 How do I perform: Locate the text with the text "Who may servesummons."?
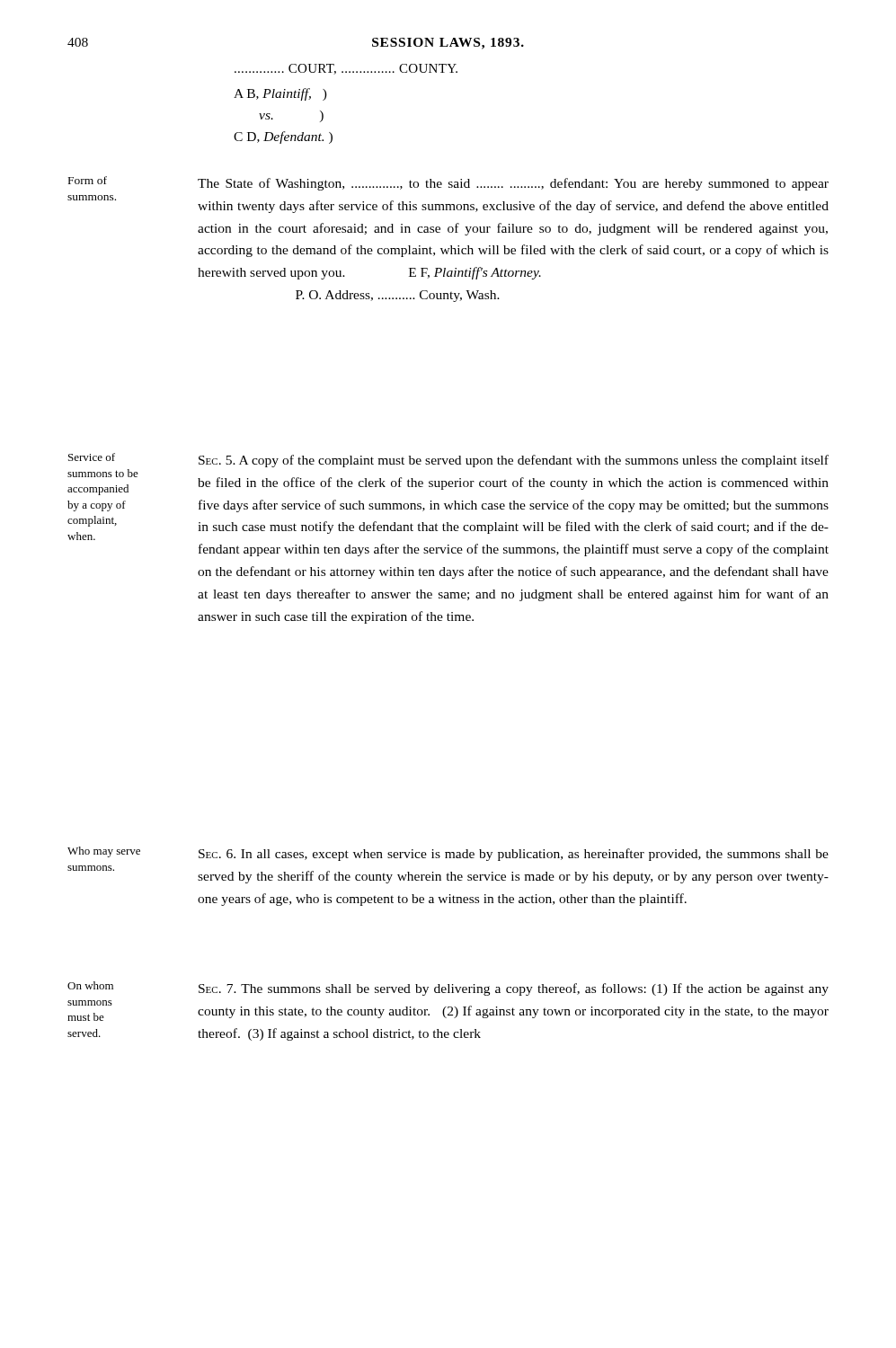click(x=104, y=858)
